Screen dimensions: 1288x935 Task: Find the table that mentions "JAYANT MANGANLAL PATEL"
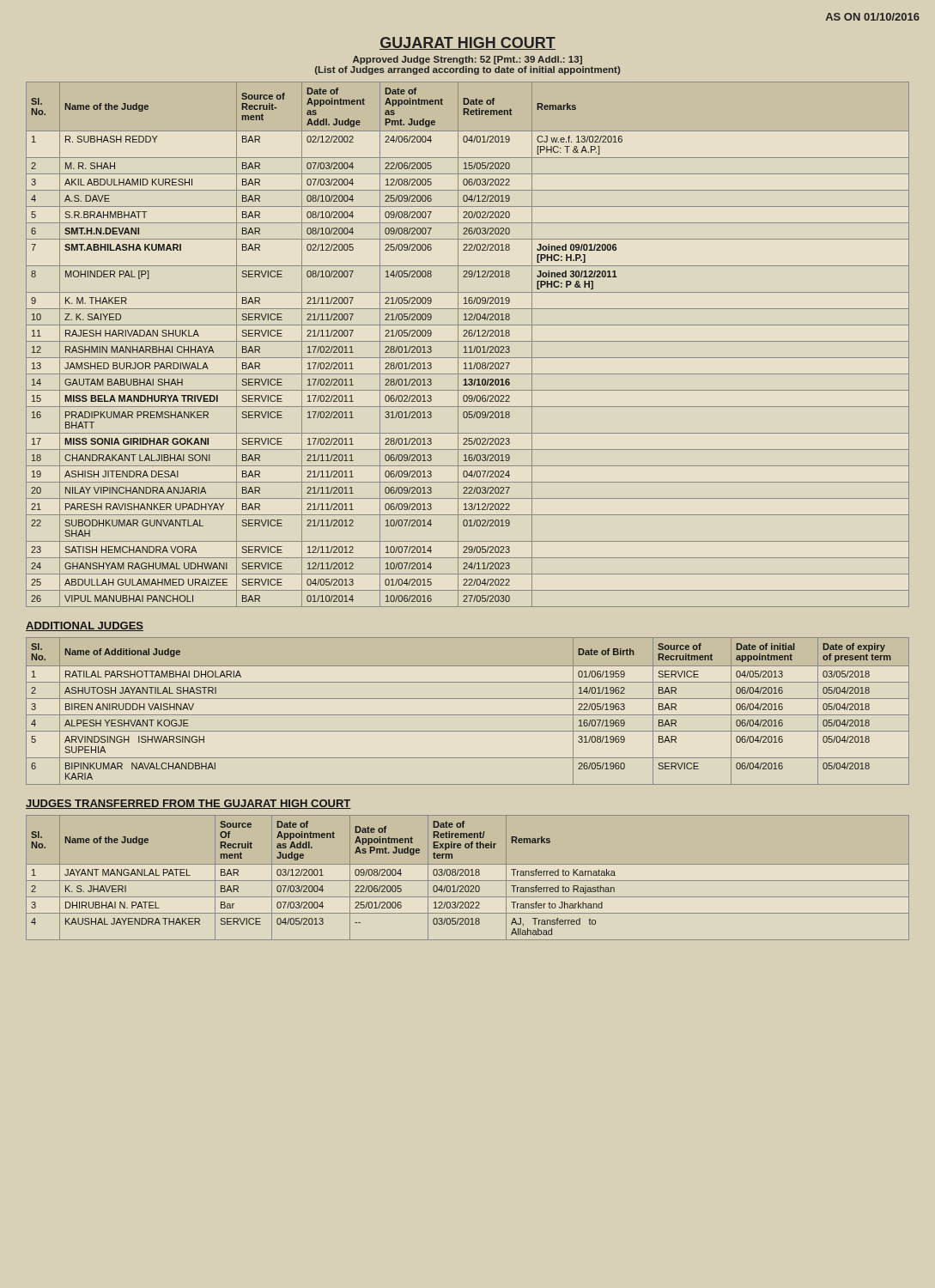point(468,878)
